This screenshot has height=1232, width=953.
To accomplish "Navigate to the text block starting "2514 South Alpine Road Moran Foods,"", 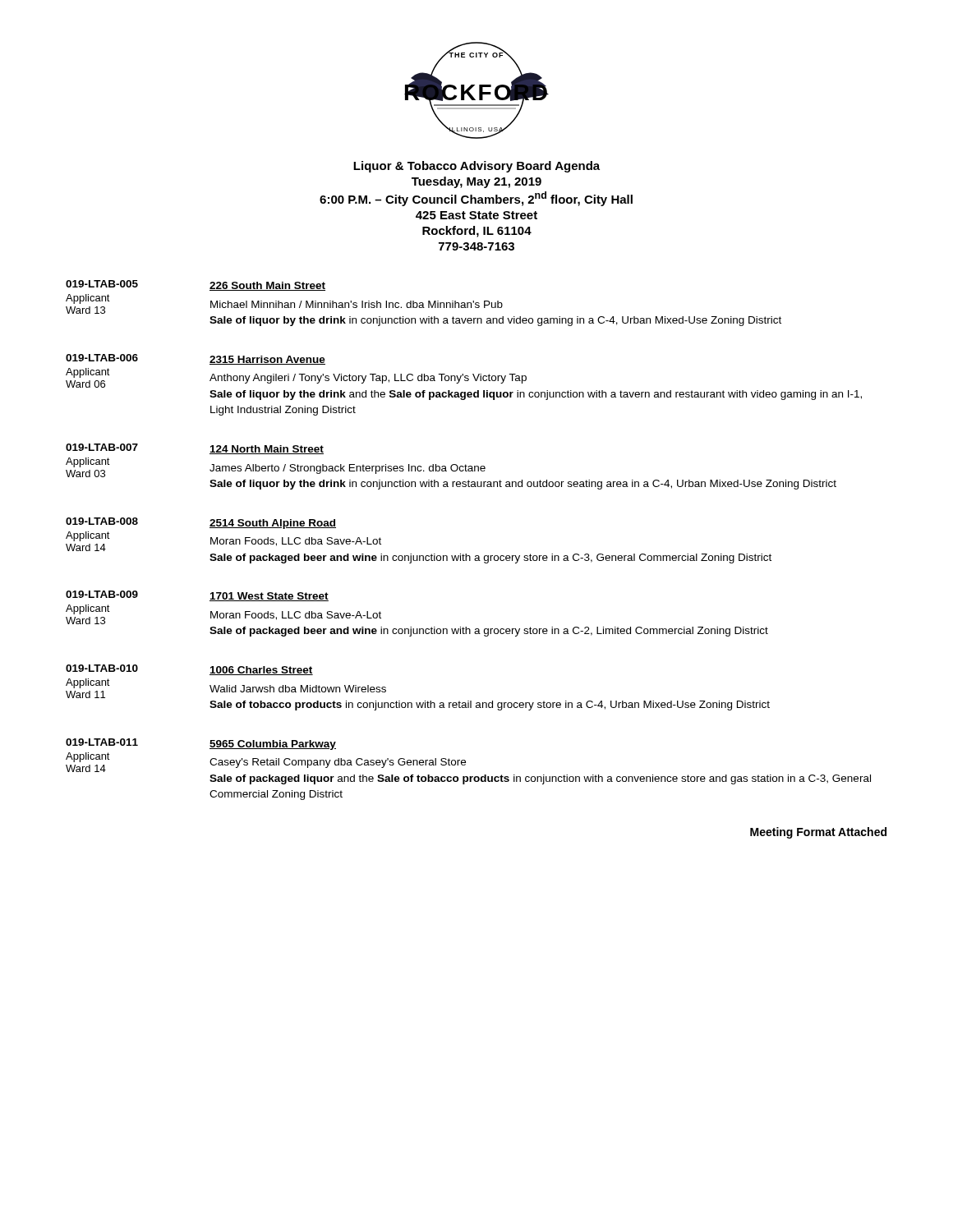I will point(273,524).
